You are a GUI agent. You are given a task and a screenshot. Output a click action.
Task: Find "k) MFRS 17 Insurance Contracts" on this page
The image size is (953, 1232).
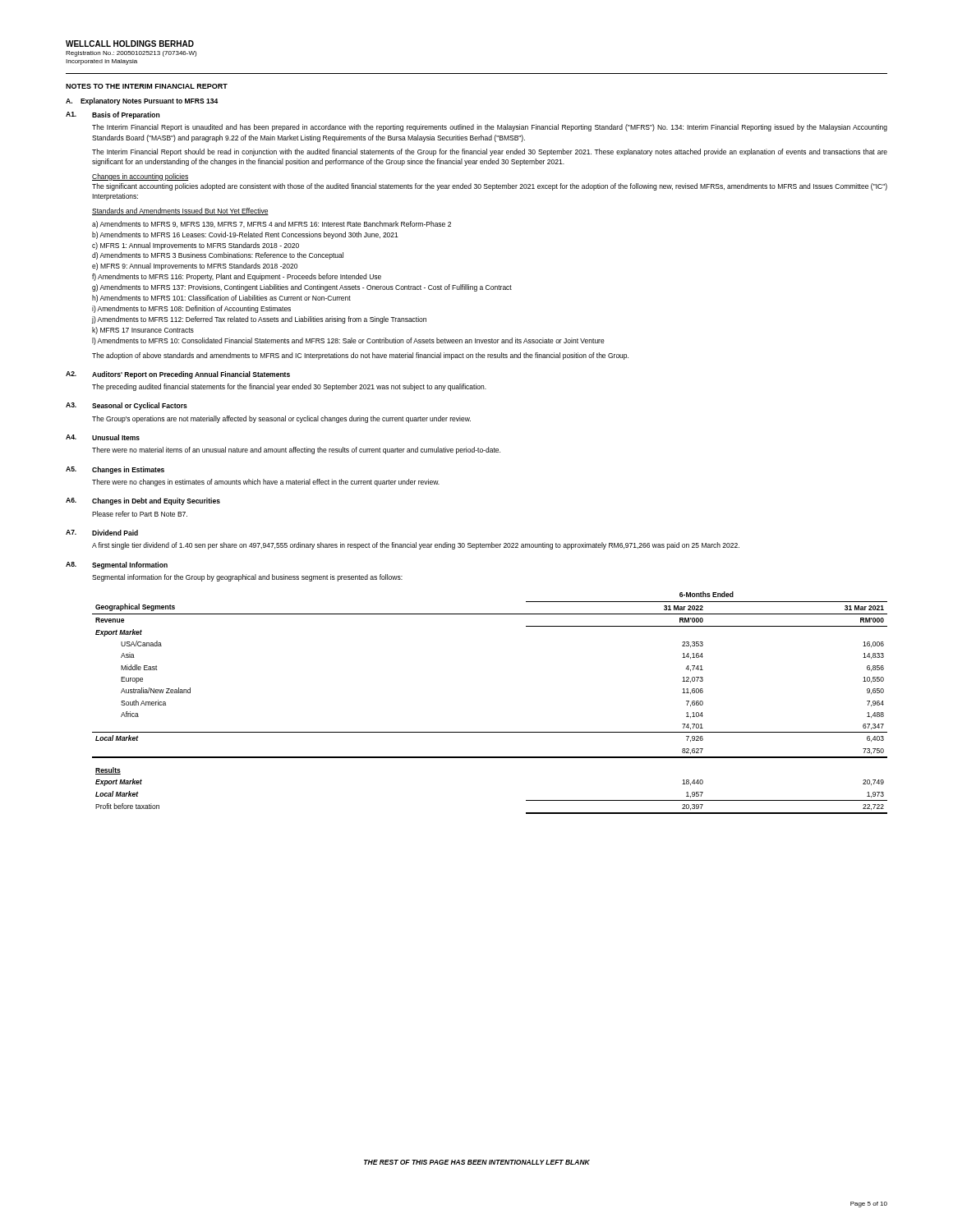coord(143,330)
